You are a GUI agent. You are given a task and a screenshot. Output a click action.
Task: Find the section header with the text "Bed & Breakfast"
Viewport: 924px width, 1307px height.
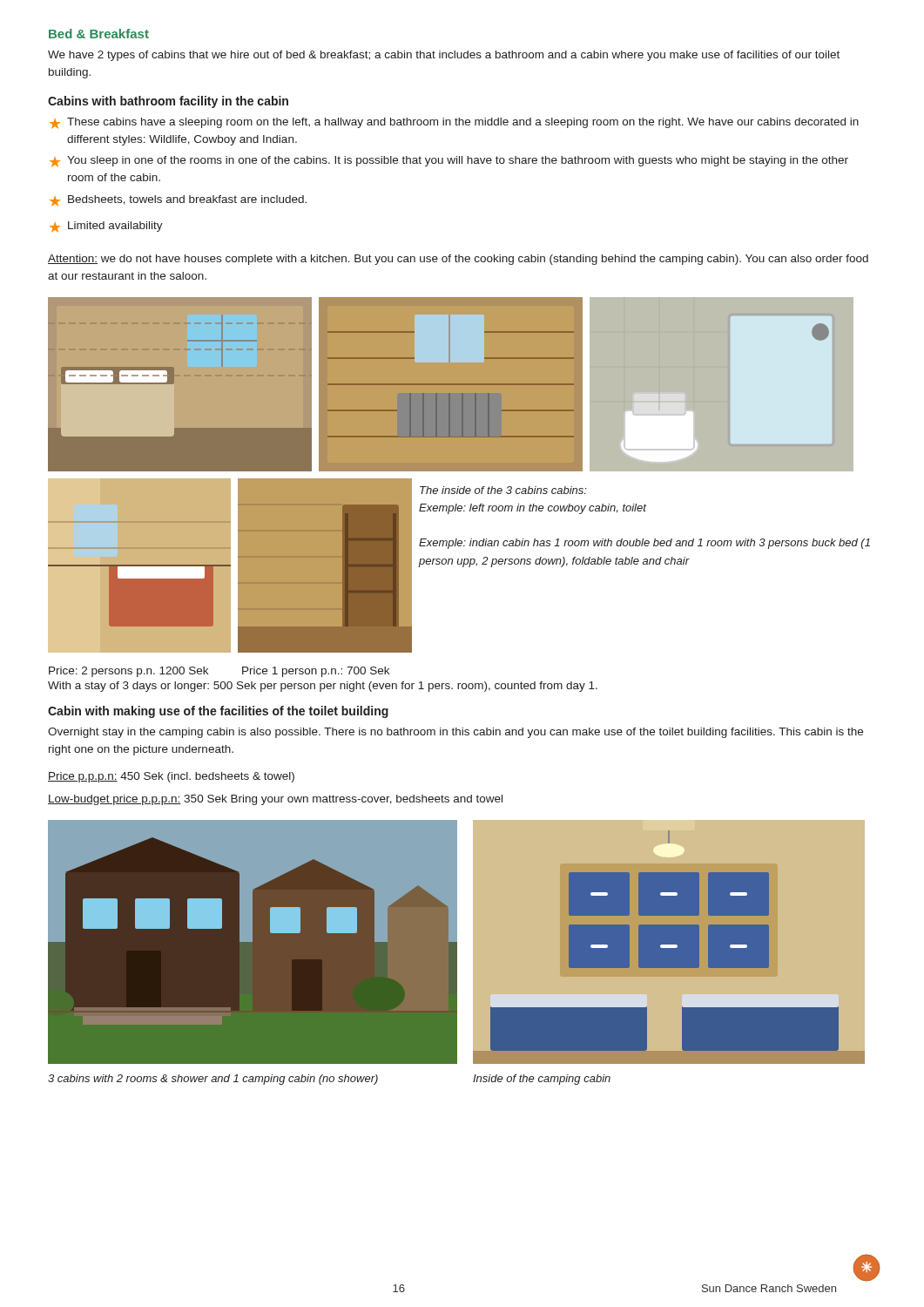(98, 34)
